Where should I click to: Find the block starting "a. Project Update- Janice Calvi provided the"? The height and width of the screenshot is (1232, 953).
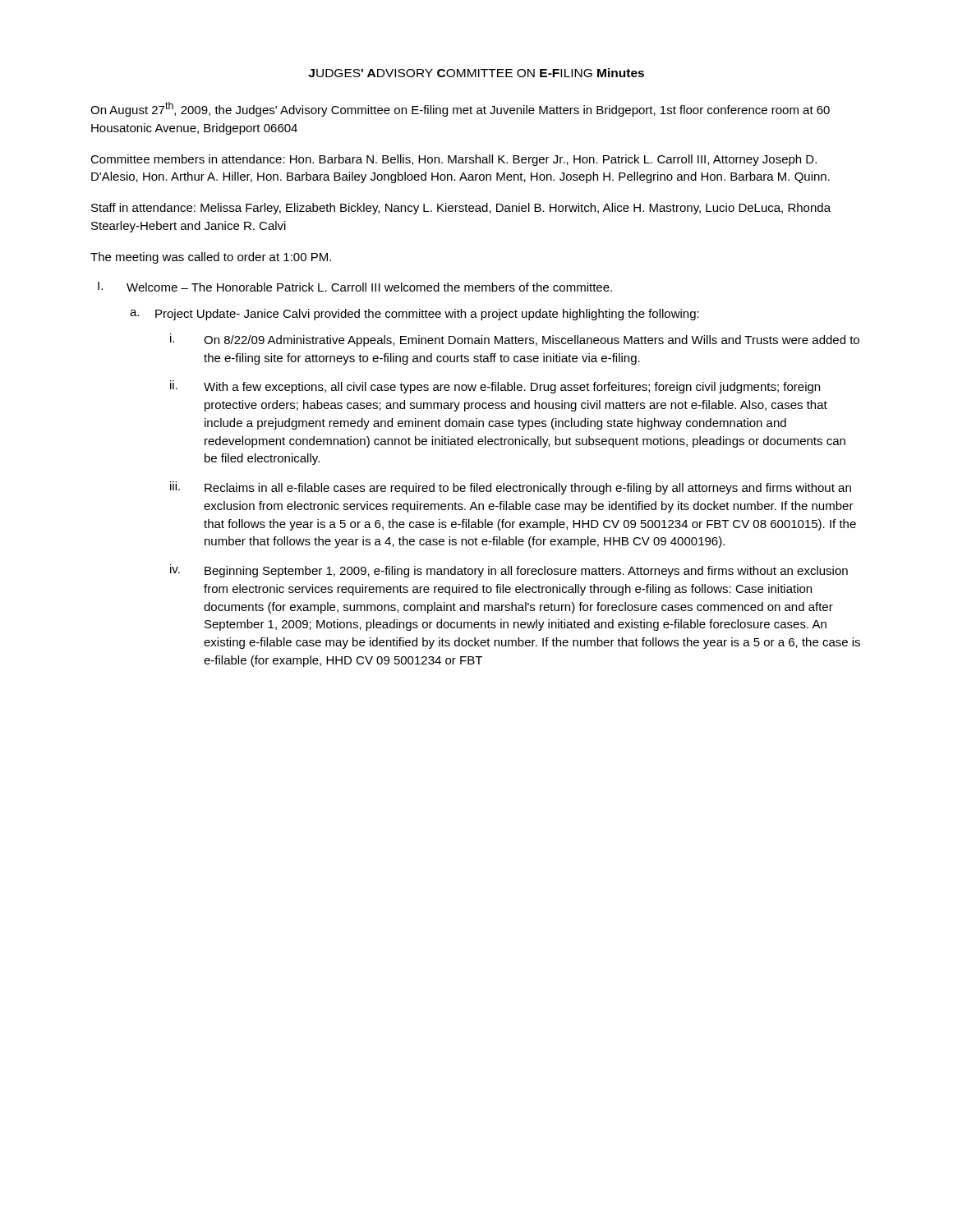coord(496,314)
